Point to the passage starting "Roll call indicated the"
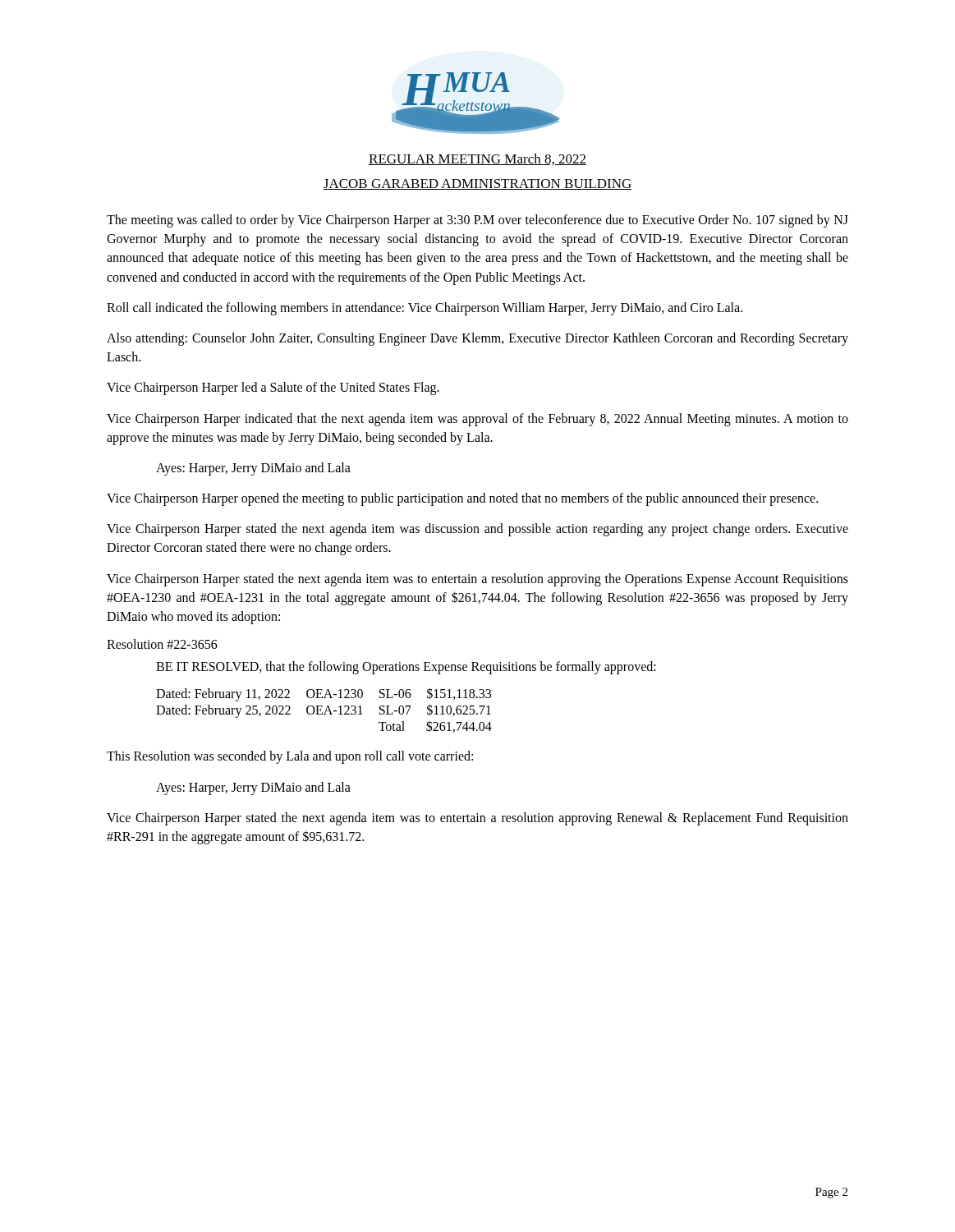955x1232 pixels. pos(425,307)
